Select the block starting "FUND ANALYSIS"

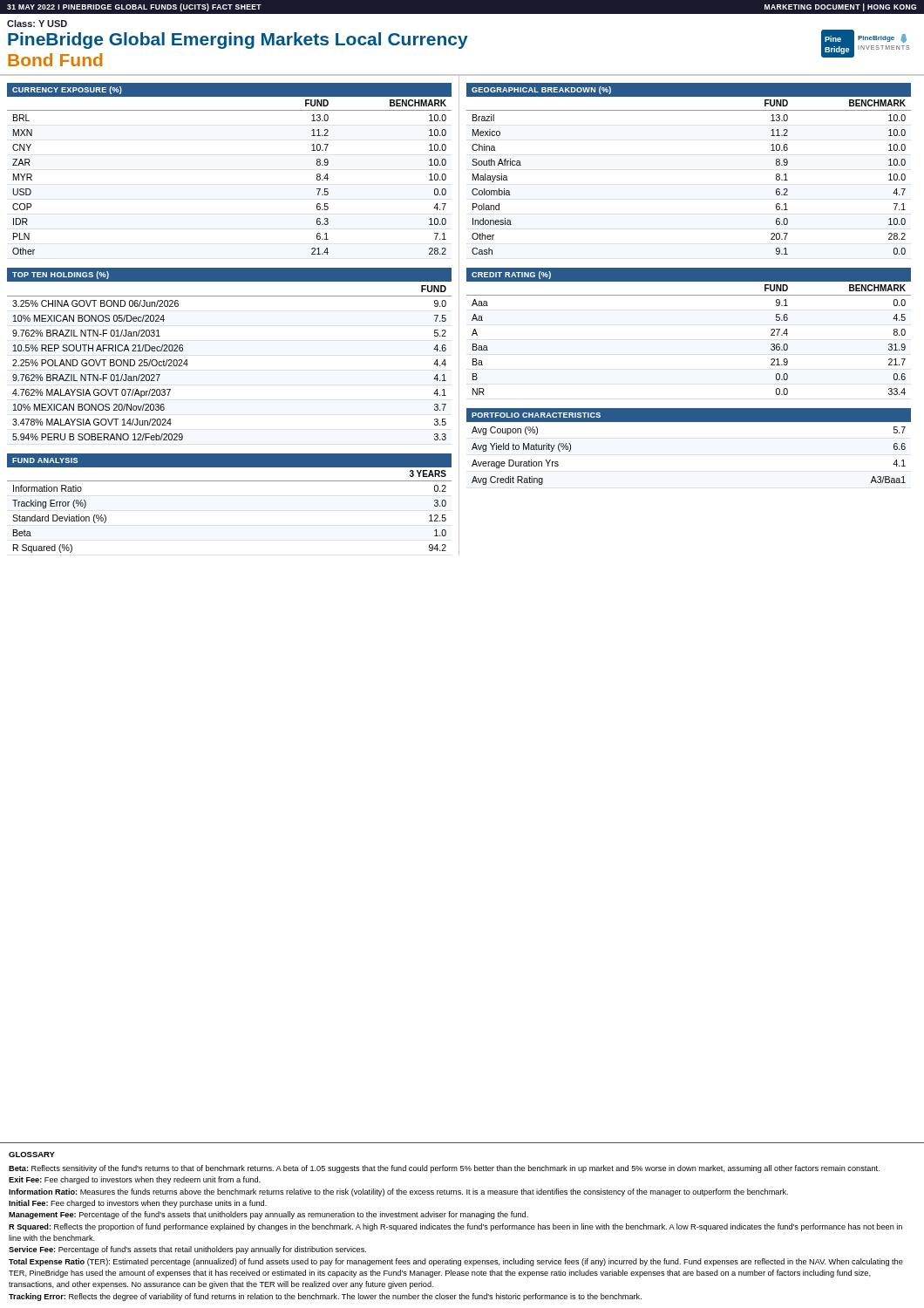(45, 461)
